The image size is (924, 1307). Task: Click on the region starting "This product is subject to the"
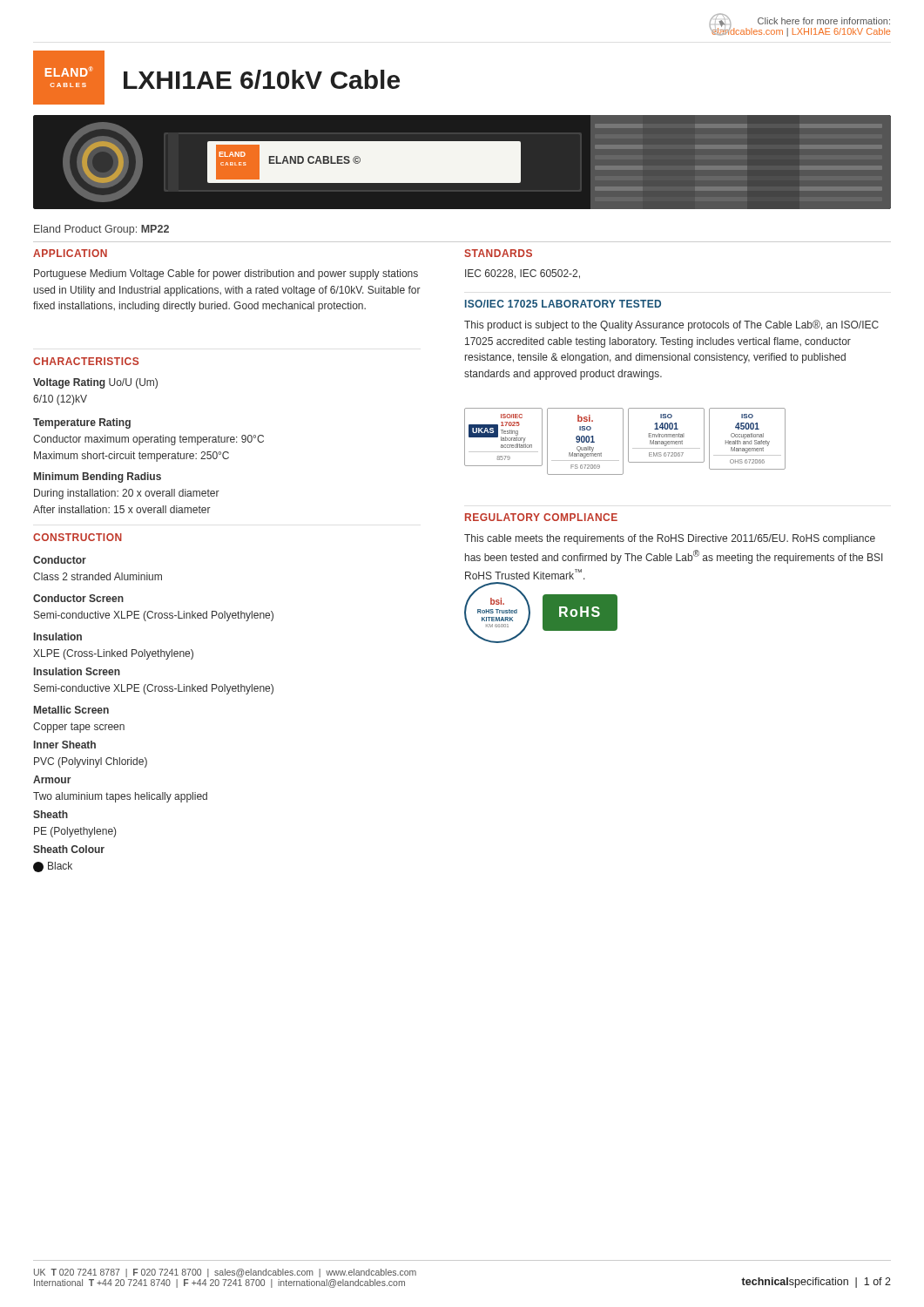672,349
